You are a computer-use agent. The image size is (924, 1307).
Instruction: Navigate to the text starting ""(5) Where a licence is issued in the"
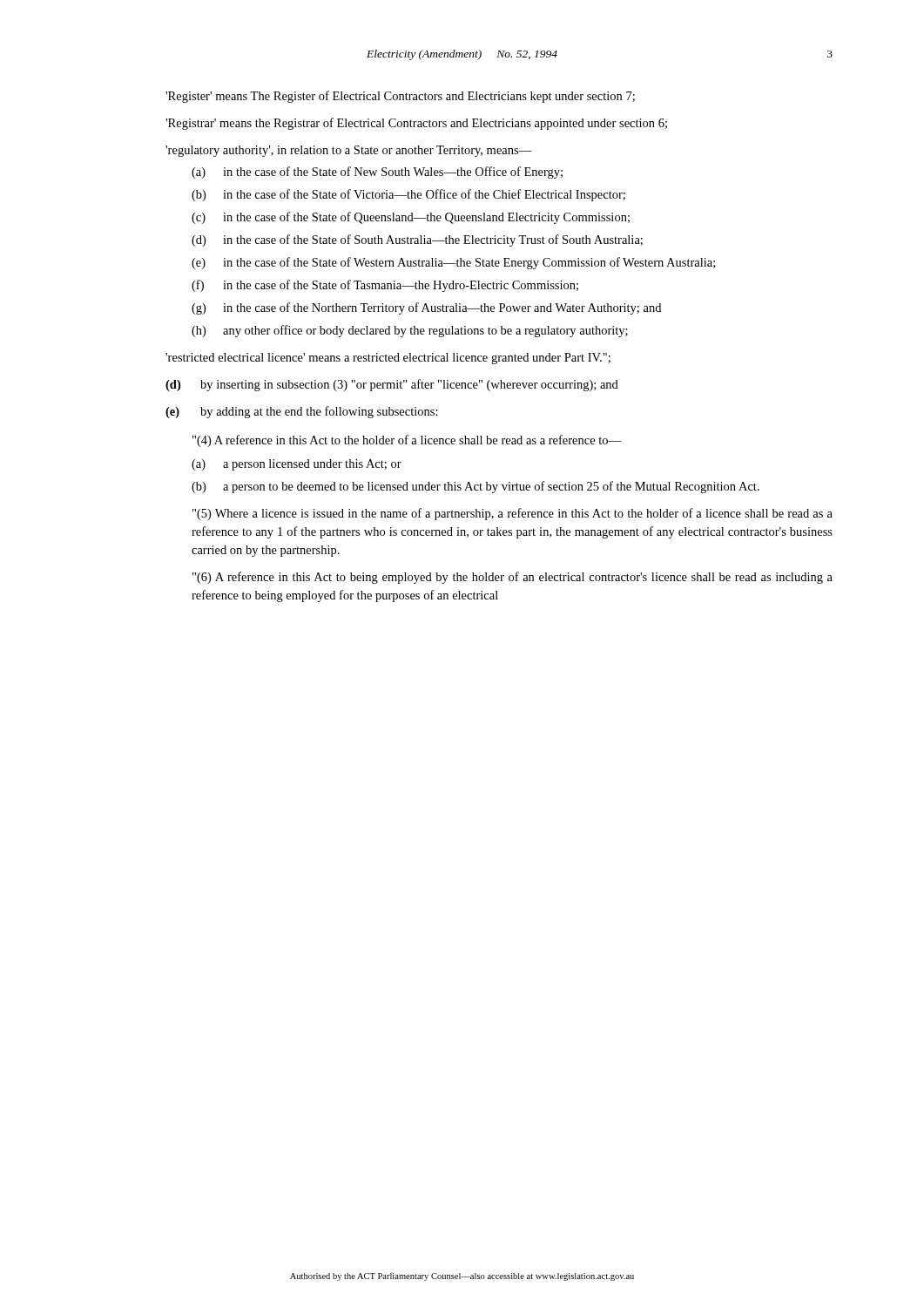(x=499, y=532)
